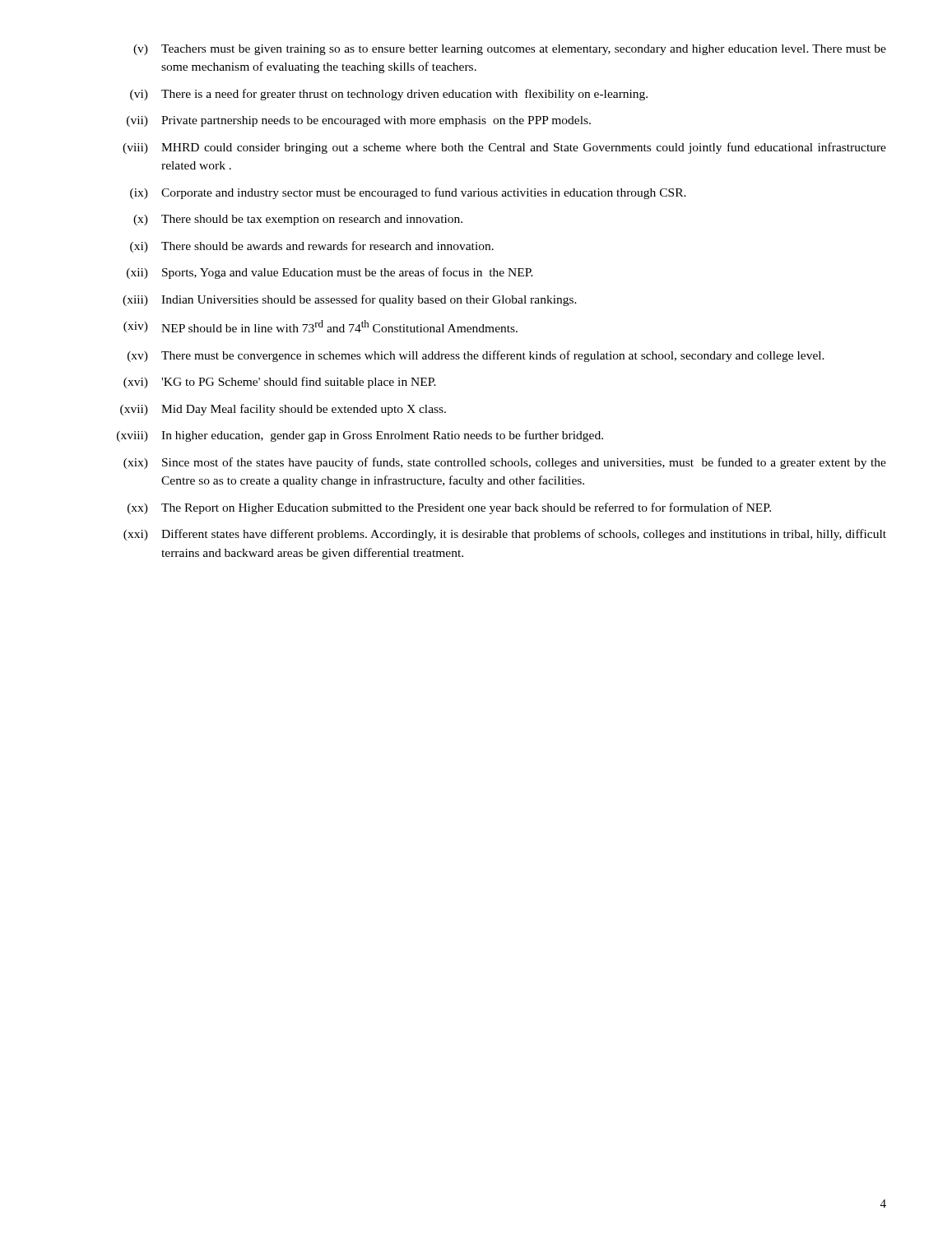Locate the list item with the text "(xiv) NEP should be in"
Viewport: 952px width, 1234px height.
click(488, 327)
